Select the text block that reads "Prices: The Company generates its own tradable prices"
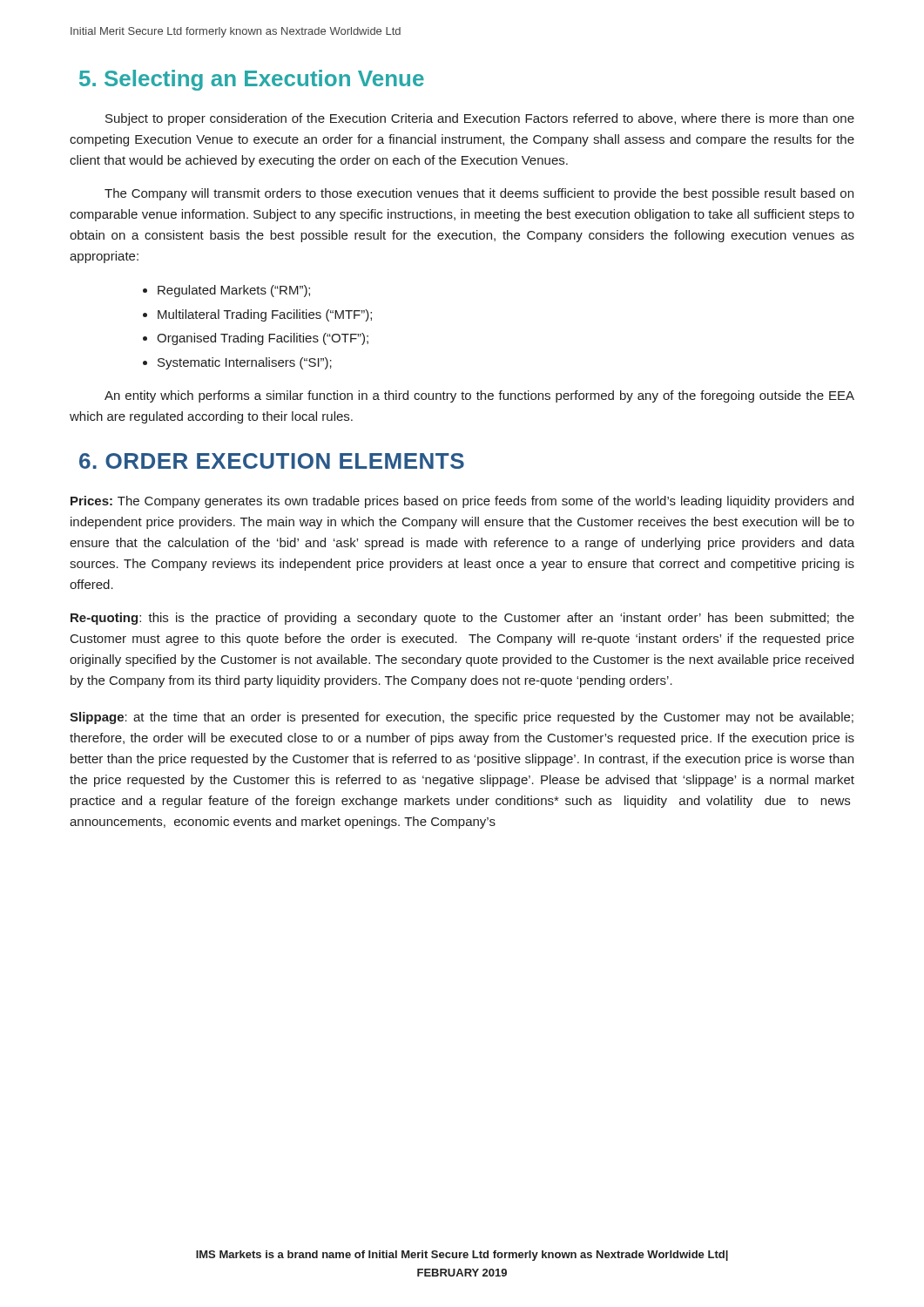Screen dimensions: 1307x924 click(462, 542)
